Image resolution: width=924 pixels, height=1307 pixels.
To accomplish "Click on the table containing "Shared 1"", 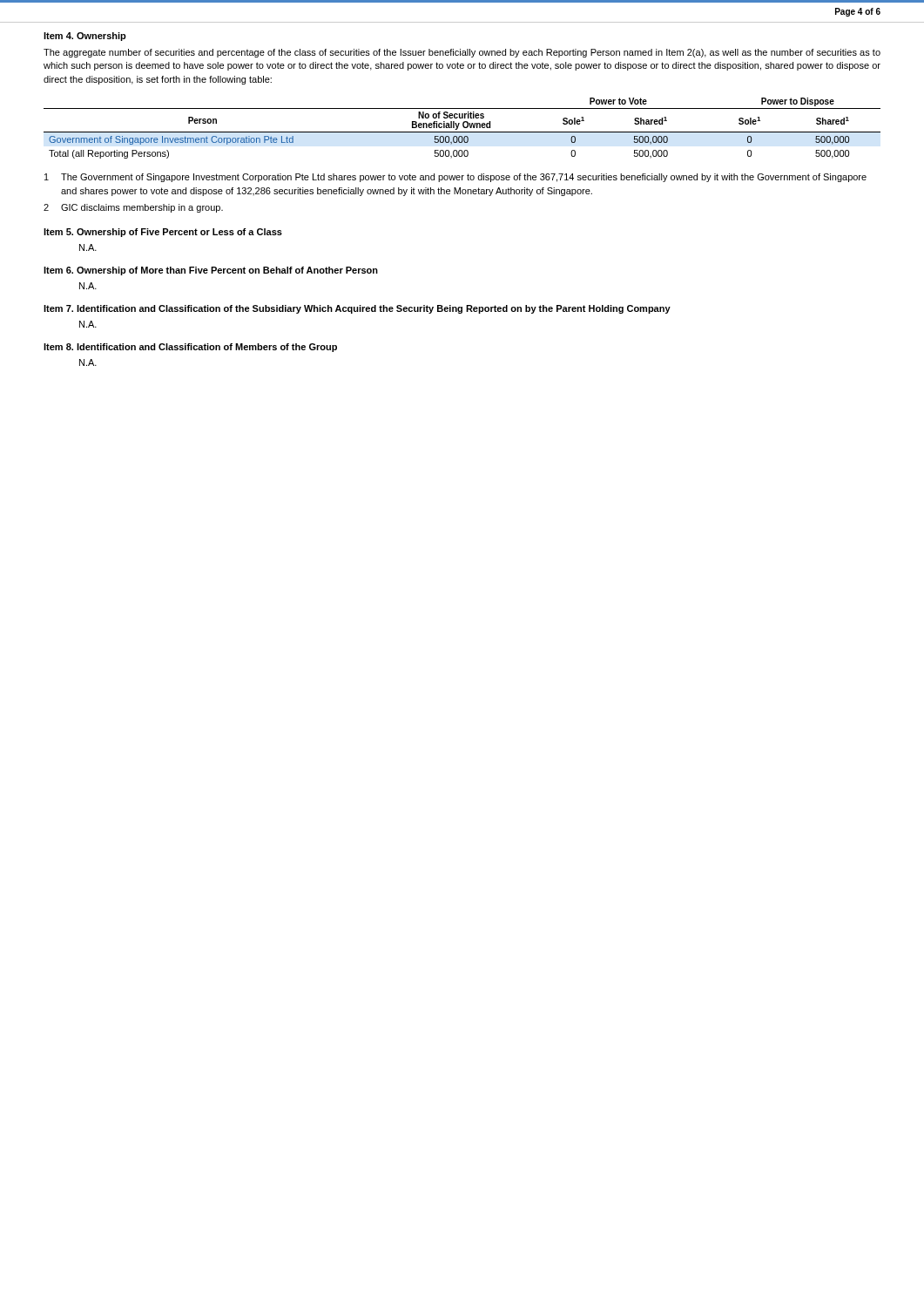I will tap(462, 128).
